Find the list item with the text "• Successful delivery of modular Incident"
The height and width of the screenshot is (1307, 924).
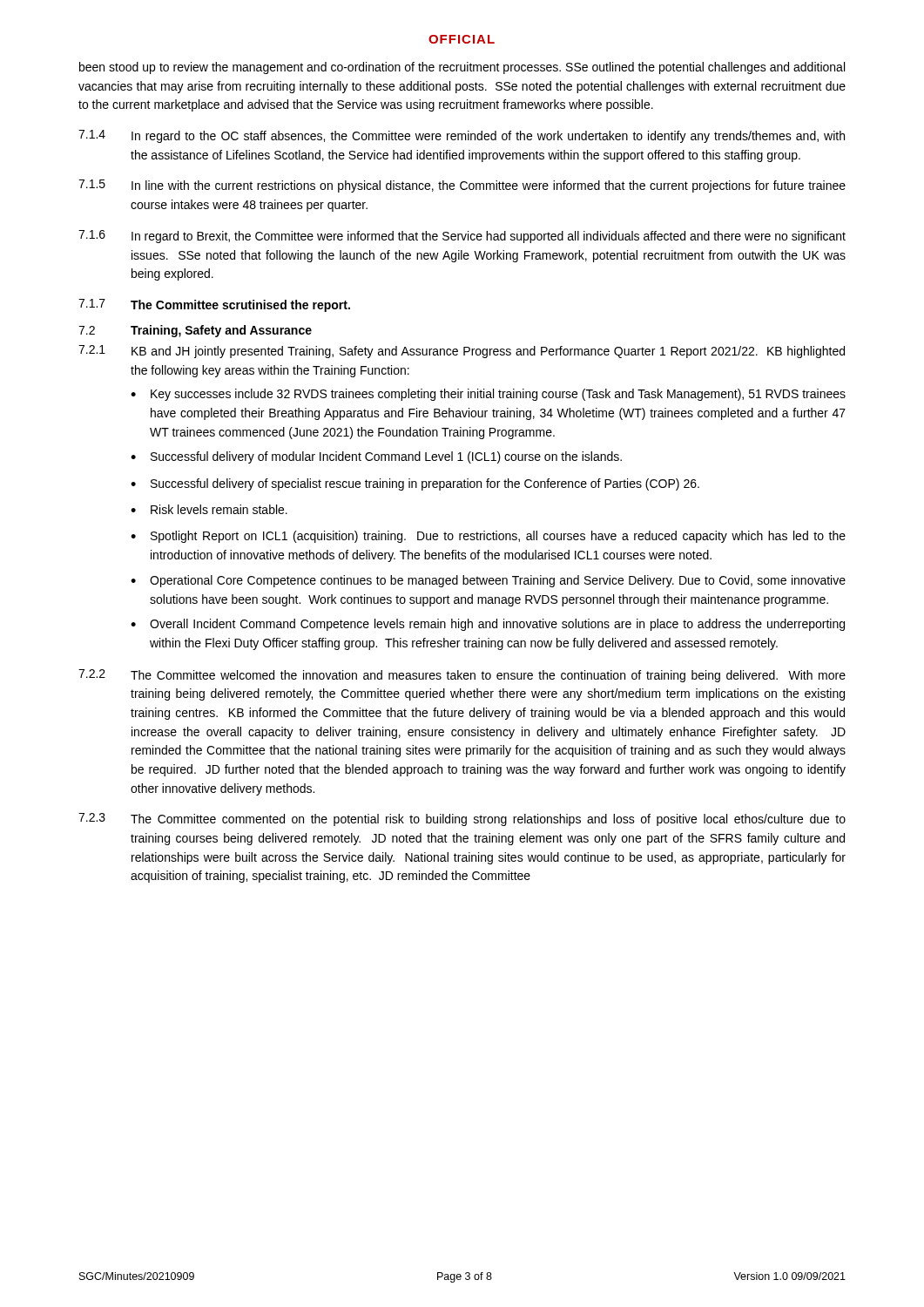[488, 458]
